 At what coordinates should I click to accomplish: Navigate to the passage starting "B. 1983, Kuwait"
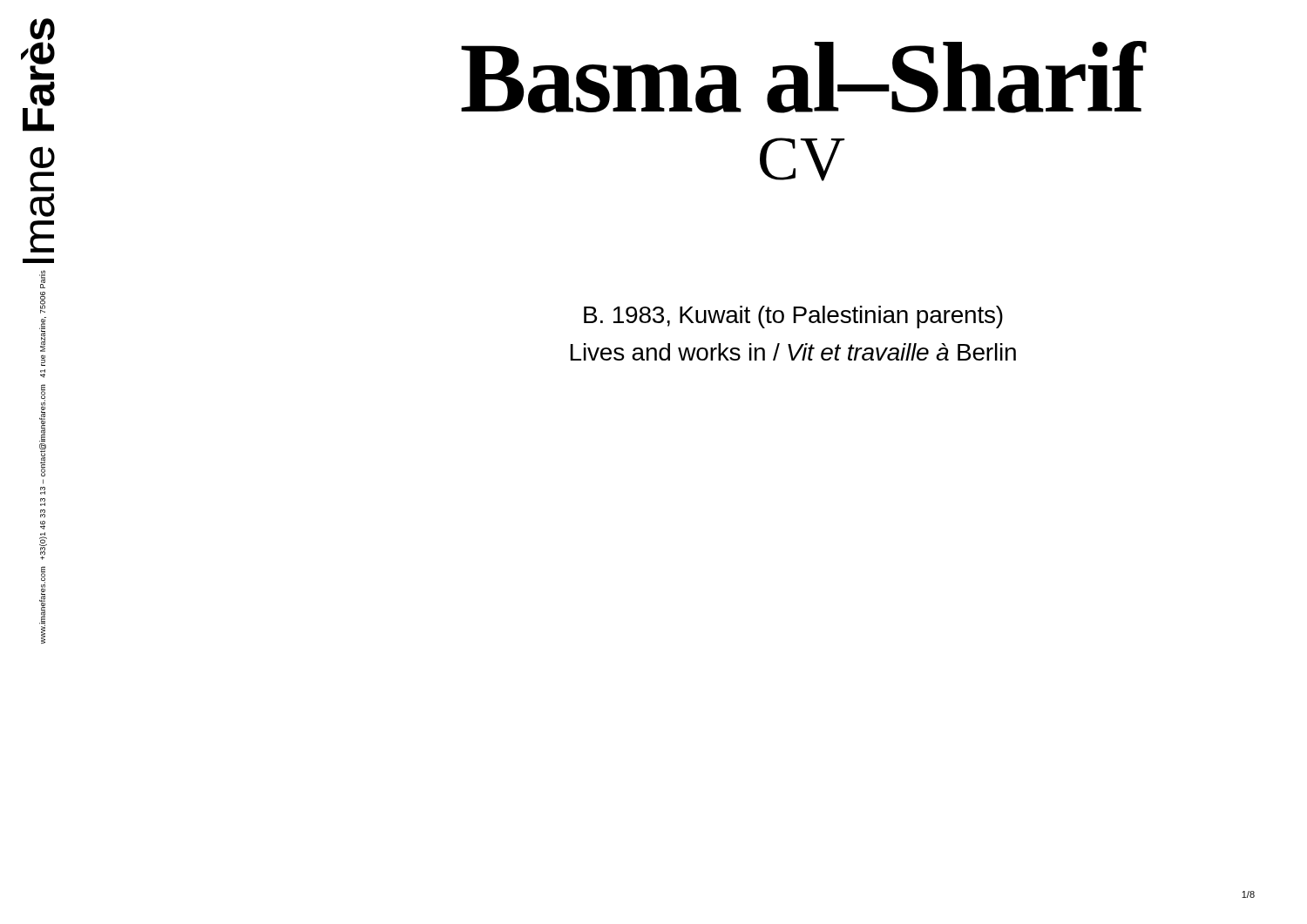pyautogui.click(x=793, y=334)
